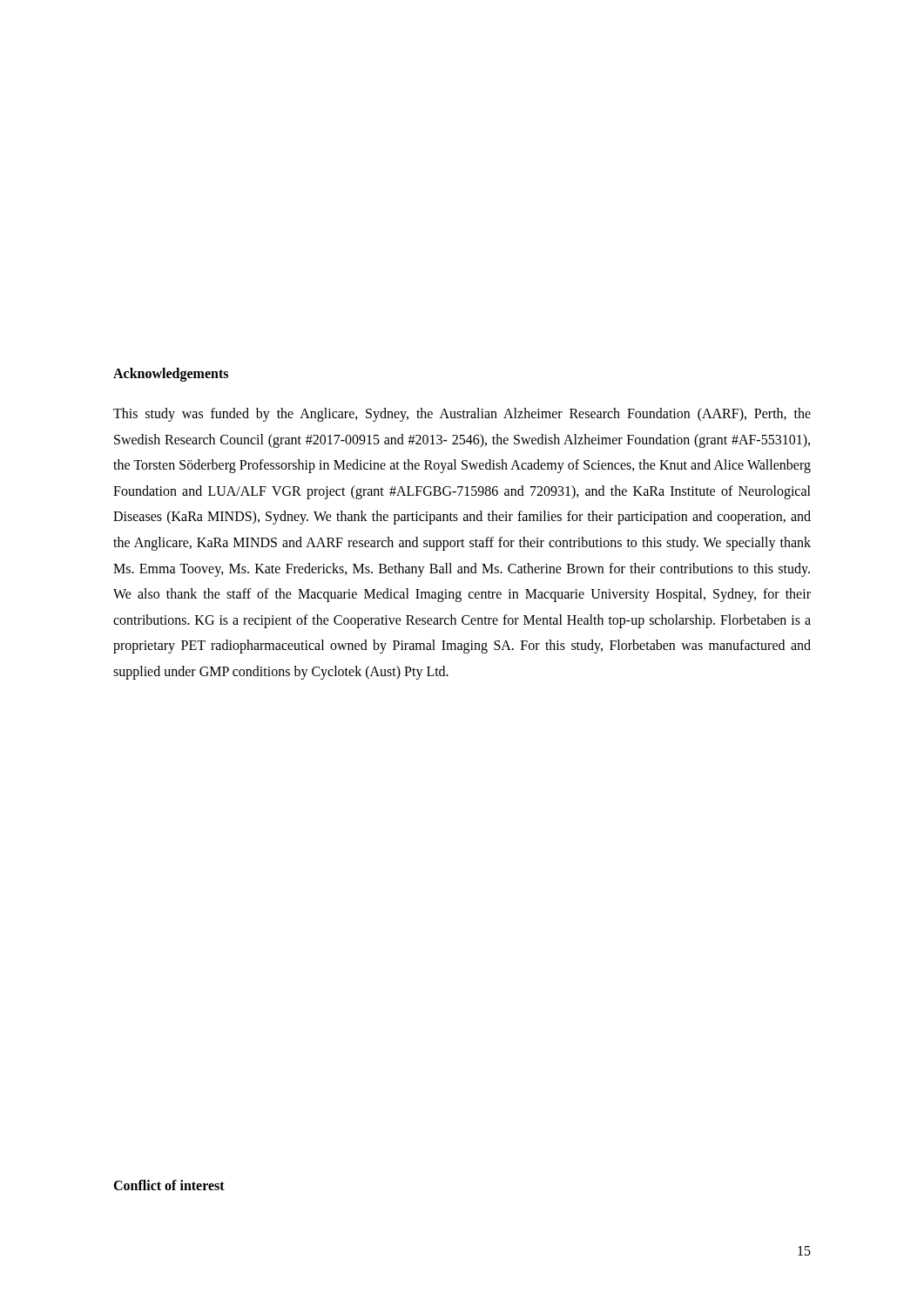Find the region starting "This study was funded by"
The image size is (924, 1307).
click(462, 542)
